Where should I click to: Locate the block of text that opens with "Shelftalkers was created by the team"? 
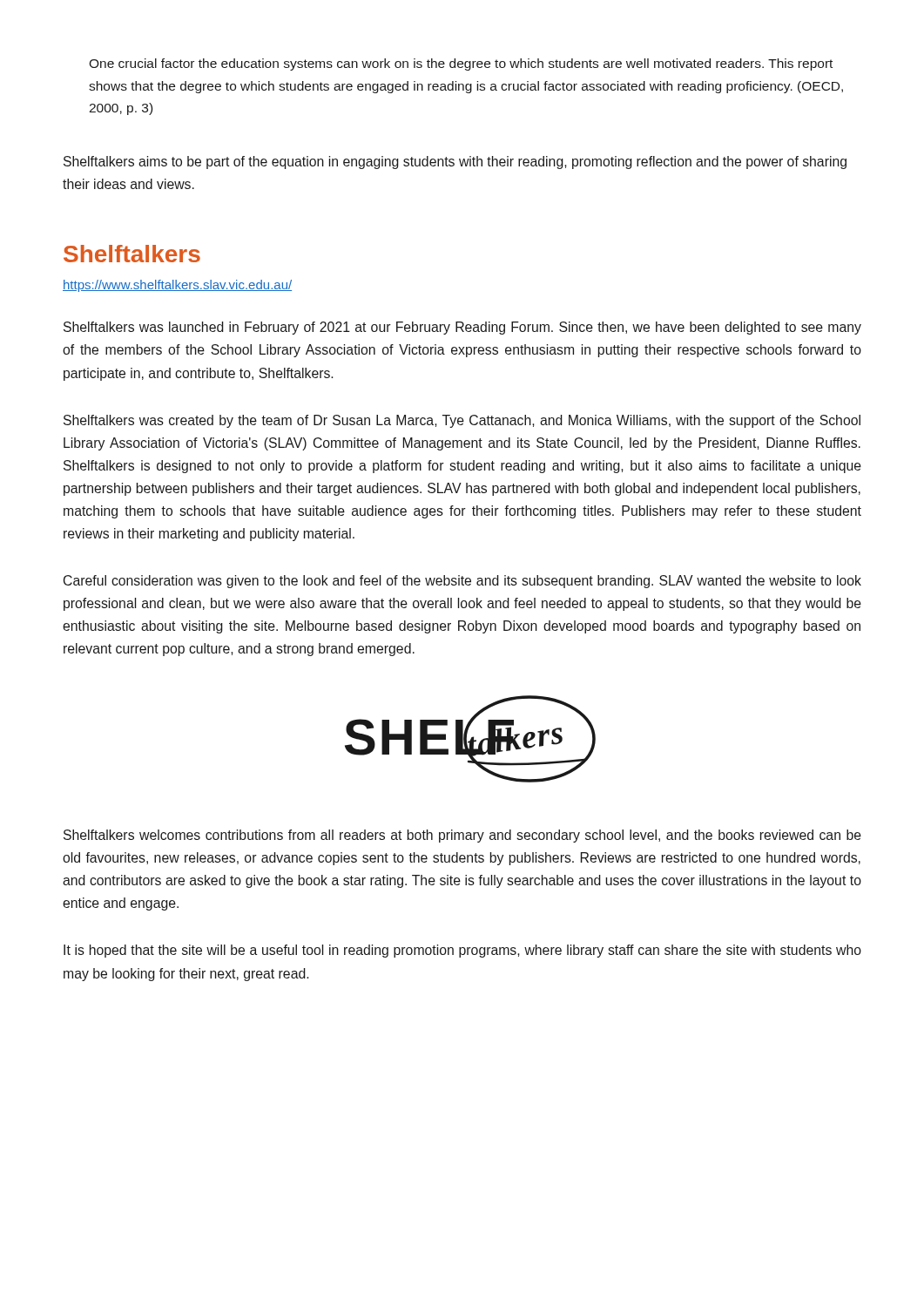click(x=462, y=477)
